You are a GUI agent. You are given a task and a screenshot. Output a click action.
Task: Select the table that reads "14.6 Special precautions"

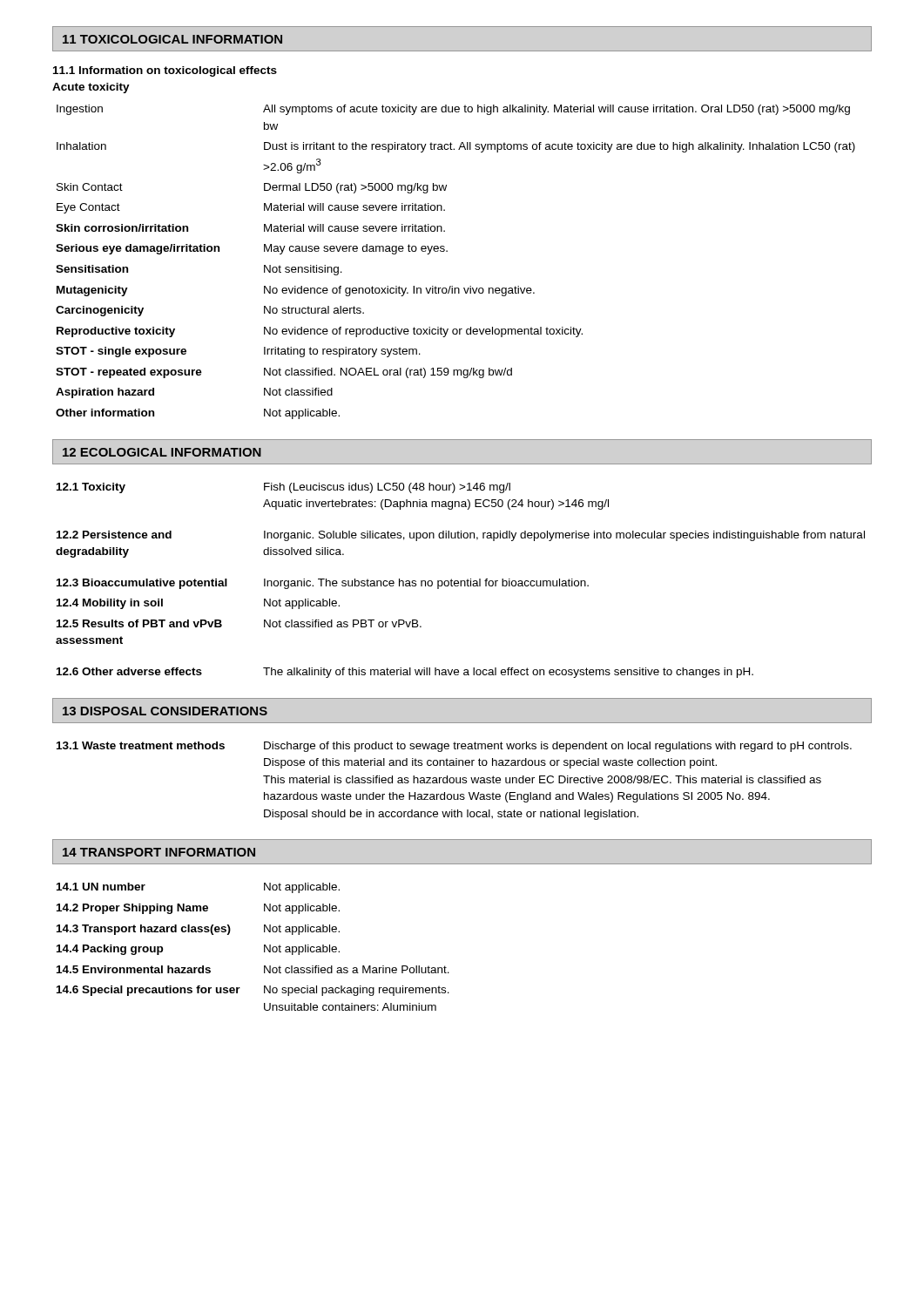point(462,947)
